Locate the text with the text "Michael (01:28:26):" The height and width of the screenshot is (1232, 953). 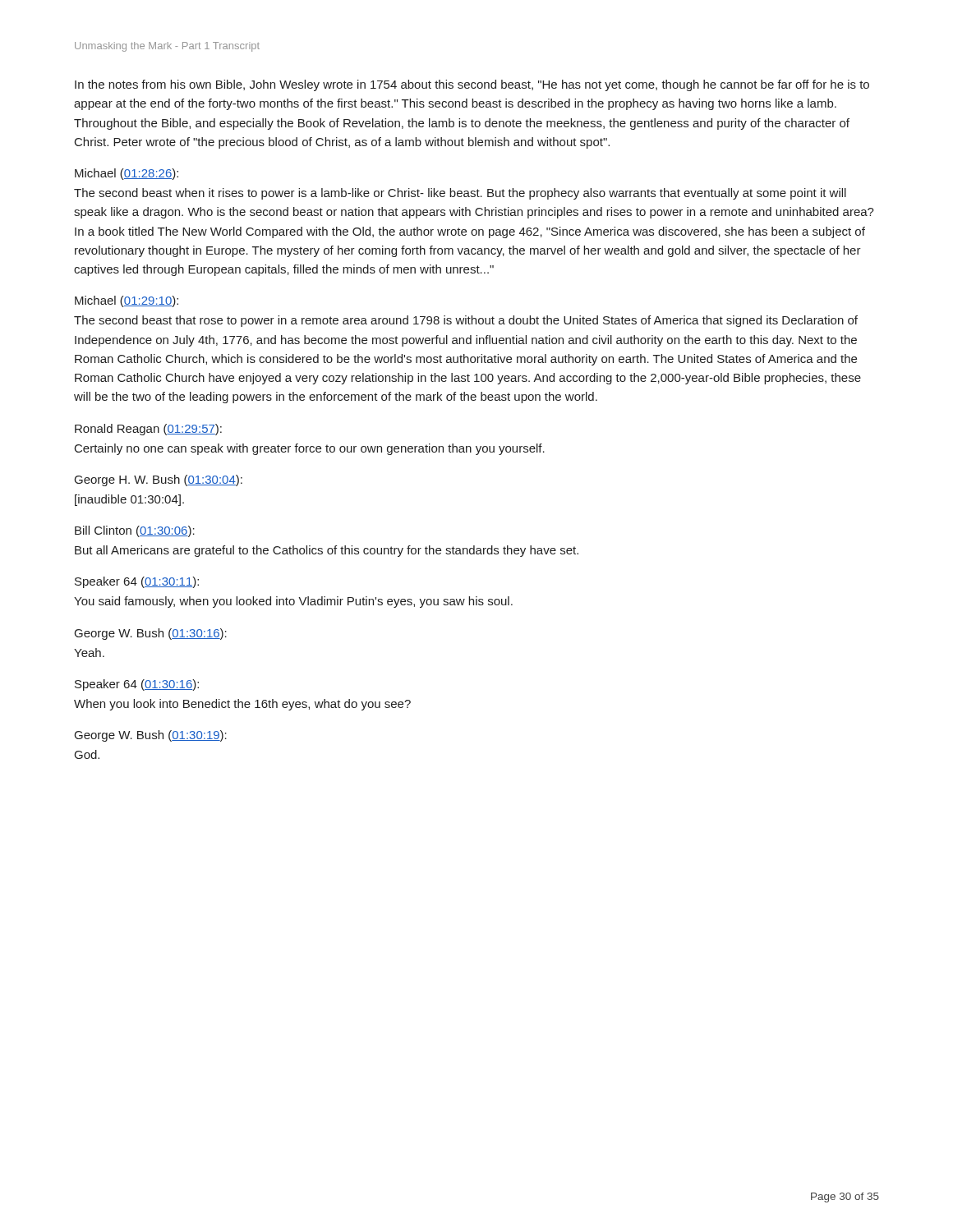127,173
